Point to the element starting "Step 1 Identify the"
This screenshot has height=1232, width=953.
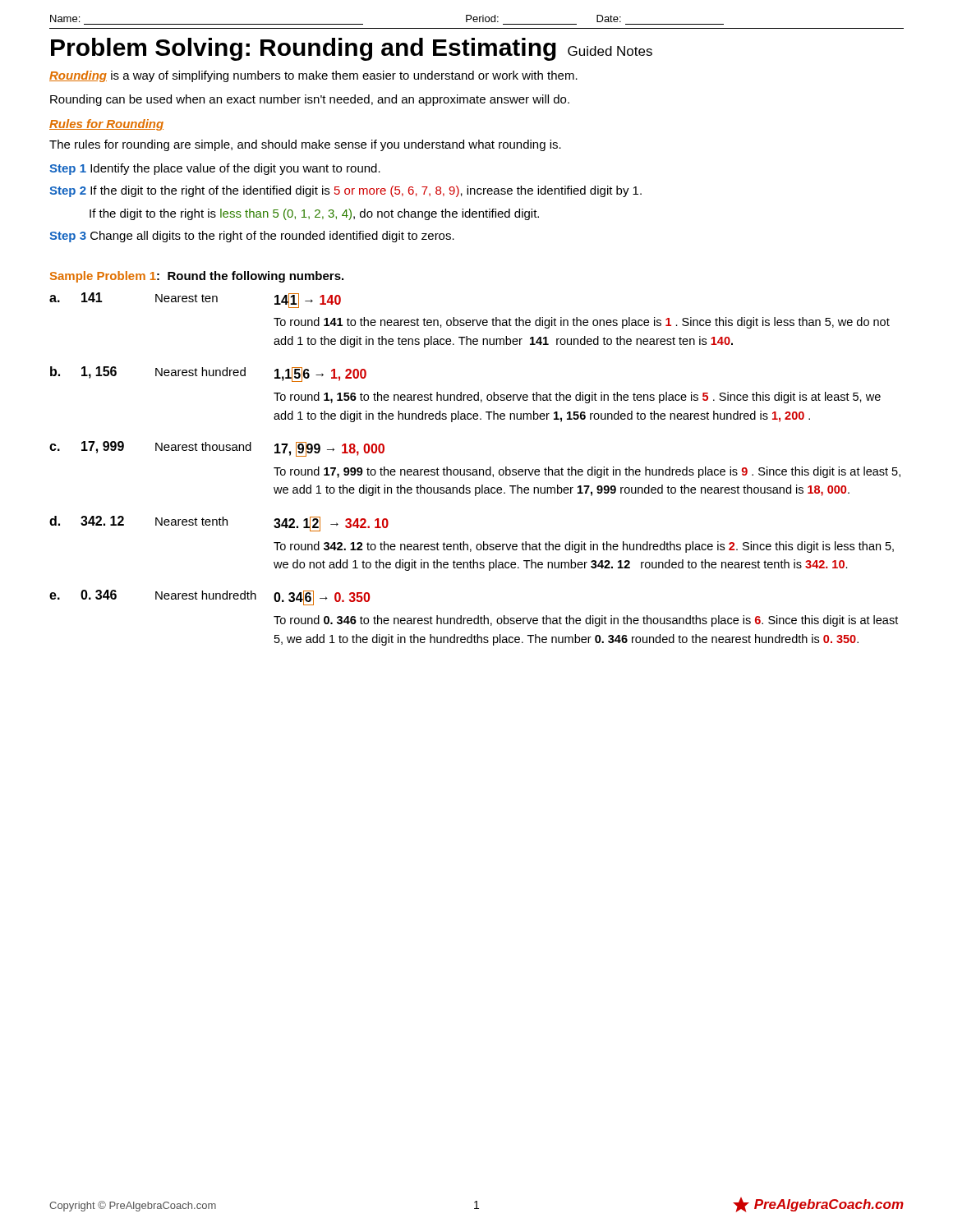215,168
